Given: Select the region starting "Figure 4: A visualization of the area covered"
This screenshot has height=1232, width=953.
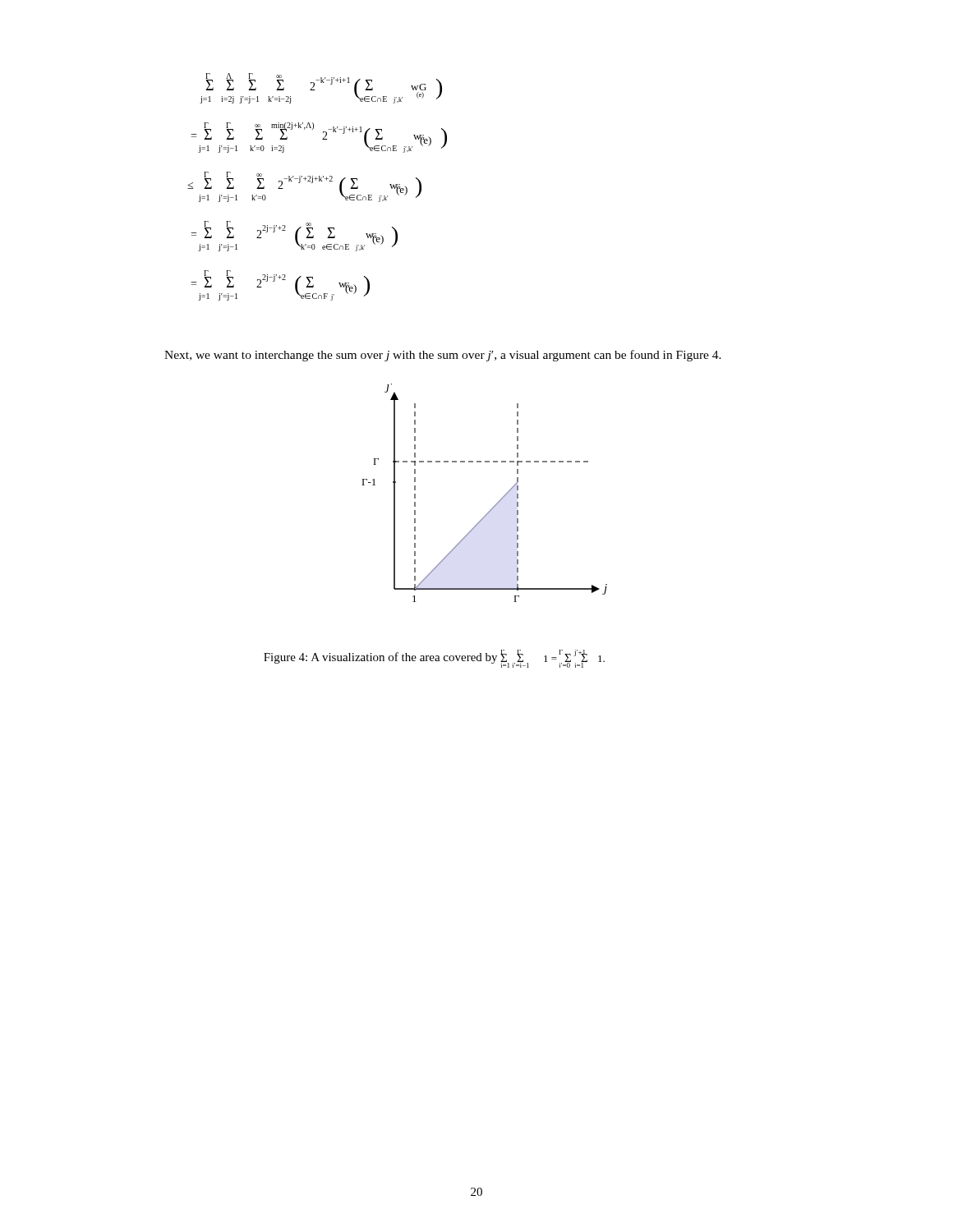Looking at the screenshot, I should point(476,659).
